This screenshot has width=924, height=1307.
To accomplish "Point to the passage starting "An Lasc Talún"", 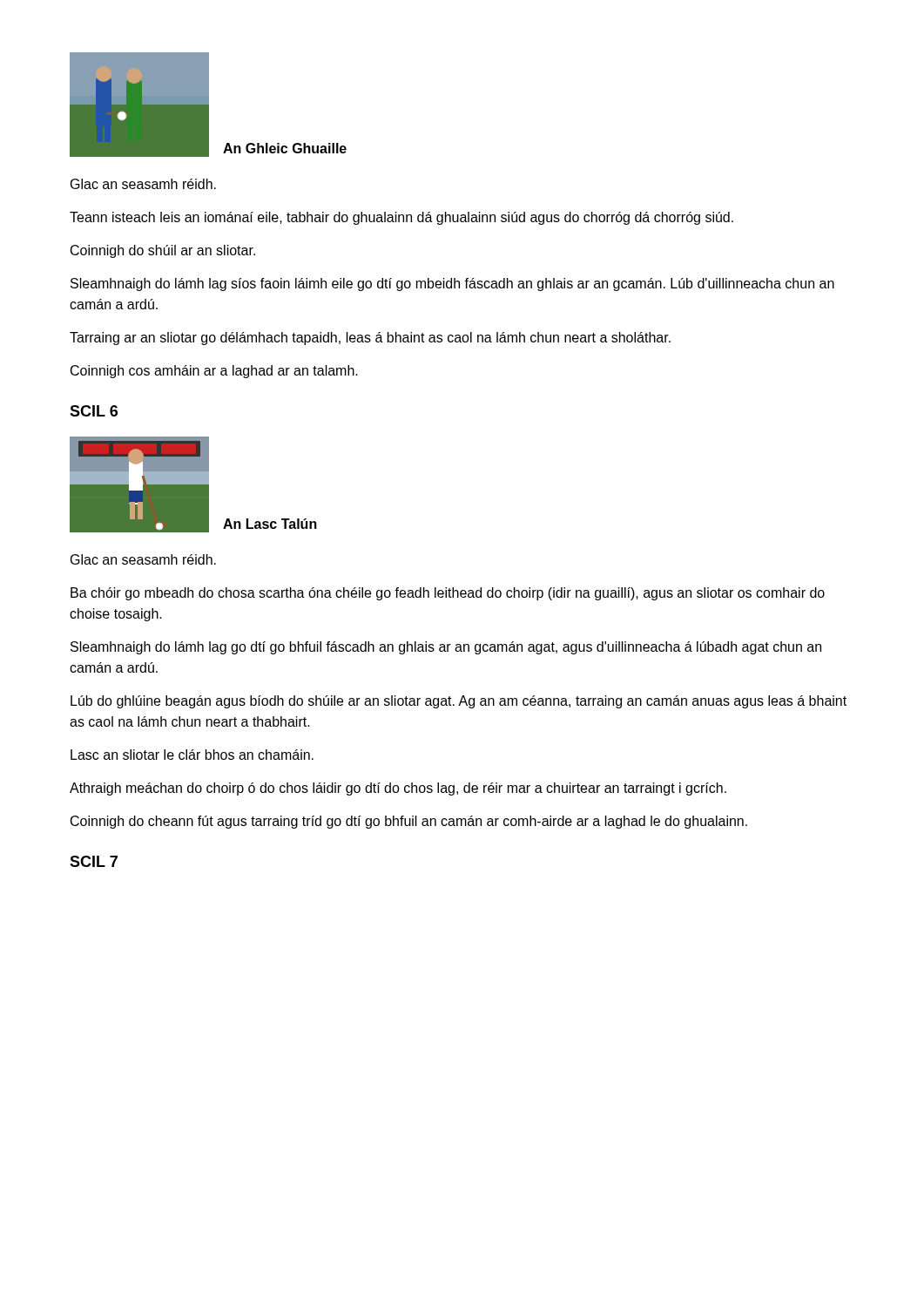I will point(270,524).
